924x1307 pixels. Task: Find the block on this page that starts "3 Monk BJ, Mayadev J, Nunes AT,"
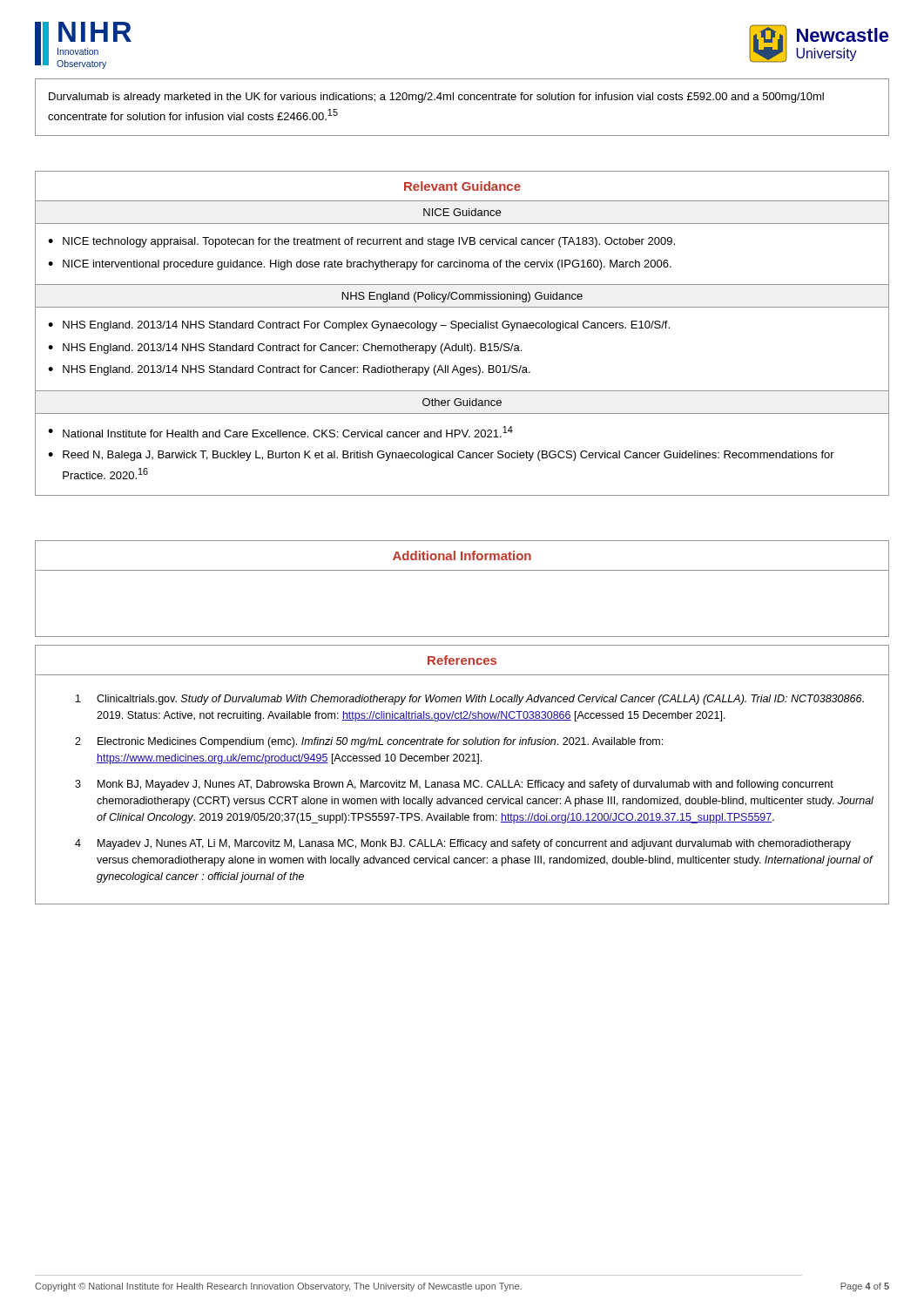coord(462,801)
